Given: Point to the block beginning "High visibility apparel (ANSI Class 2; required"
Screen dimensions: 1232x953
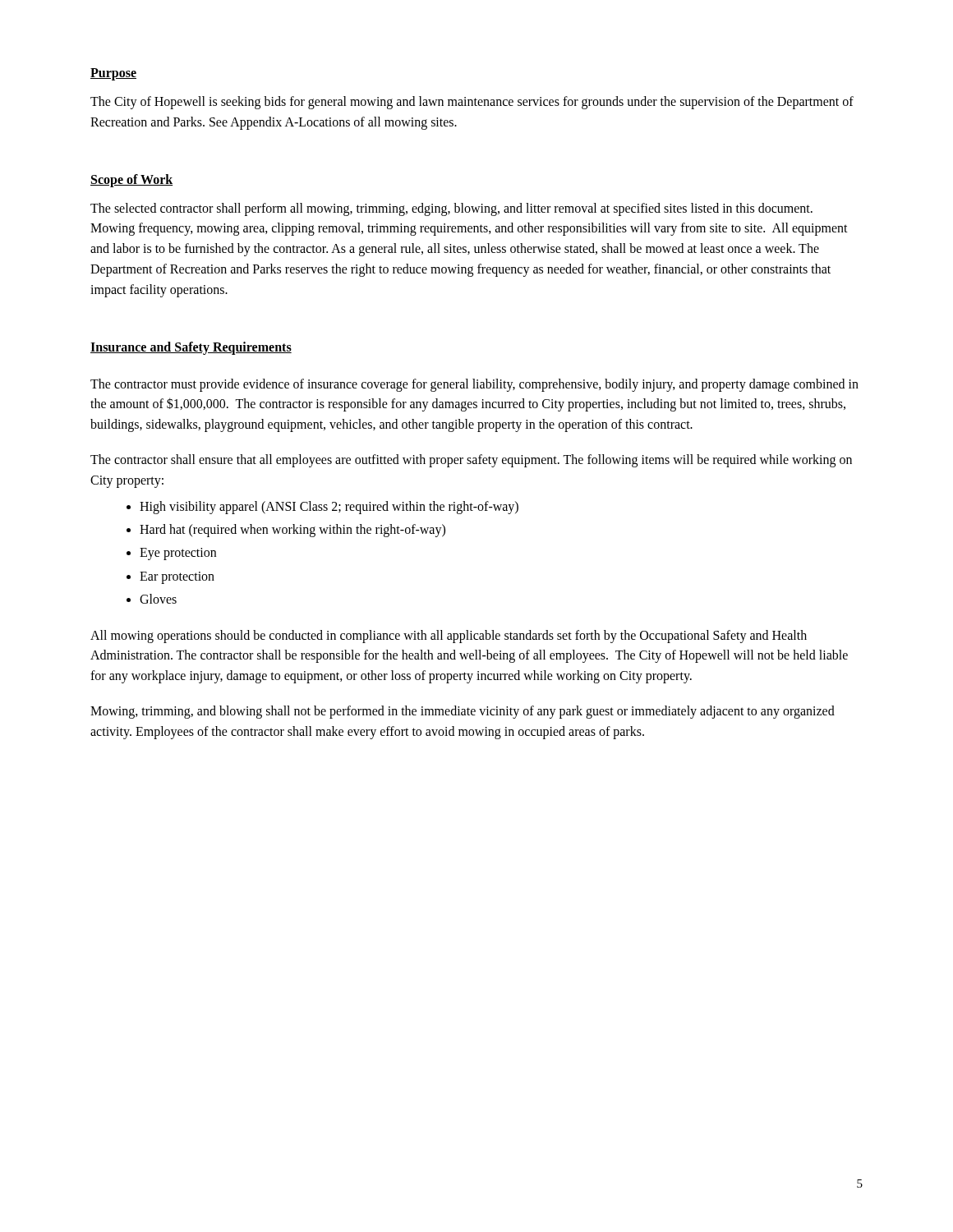Looking at the screenshot, I should pos(329,506).
